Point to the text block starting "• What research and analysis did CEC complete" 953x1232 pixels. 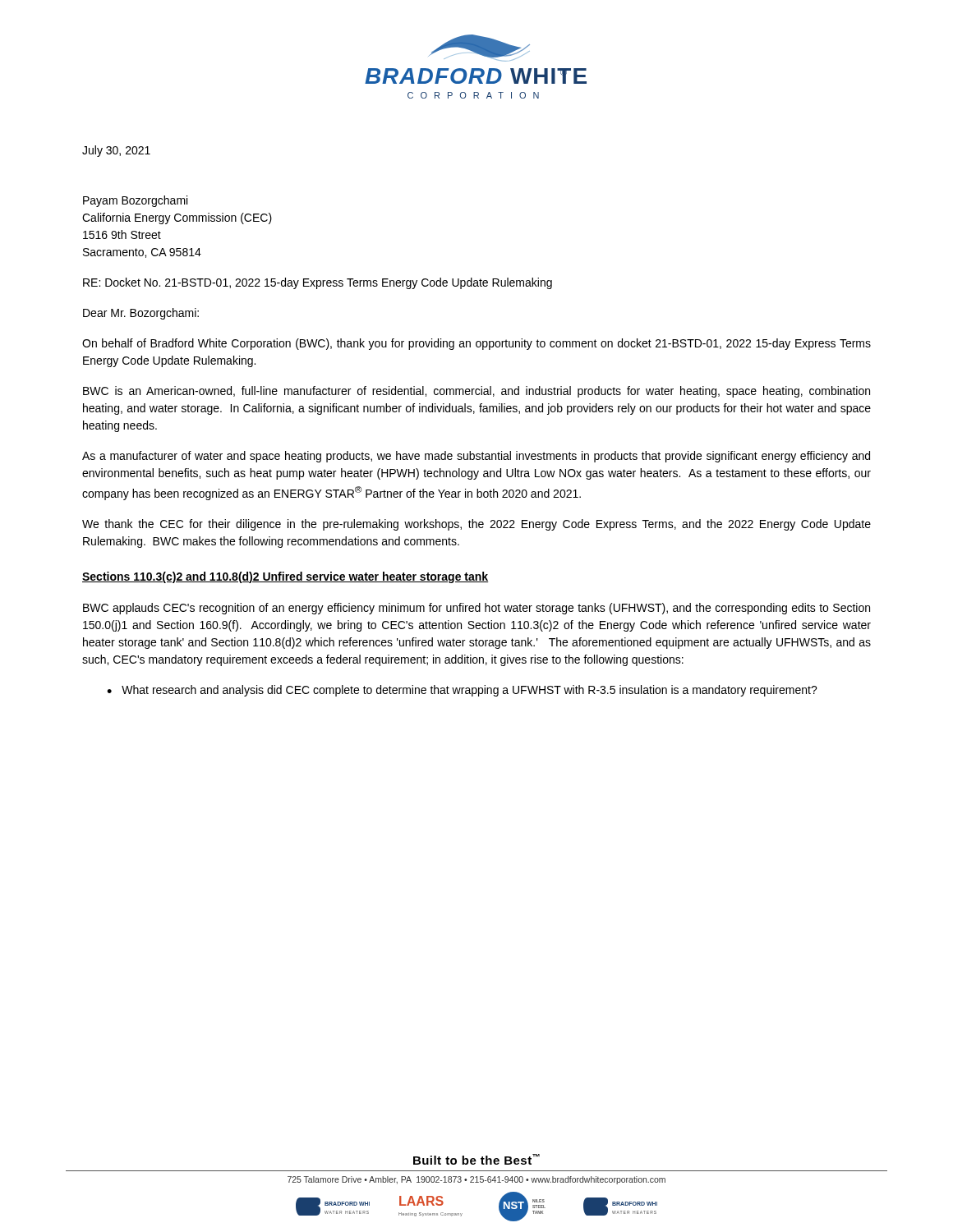coord(462,692)
